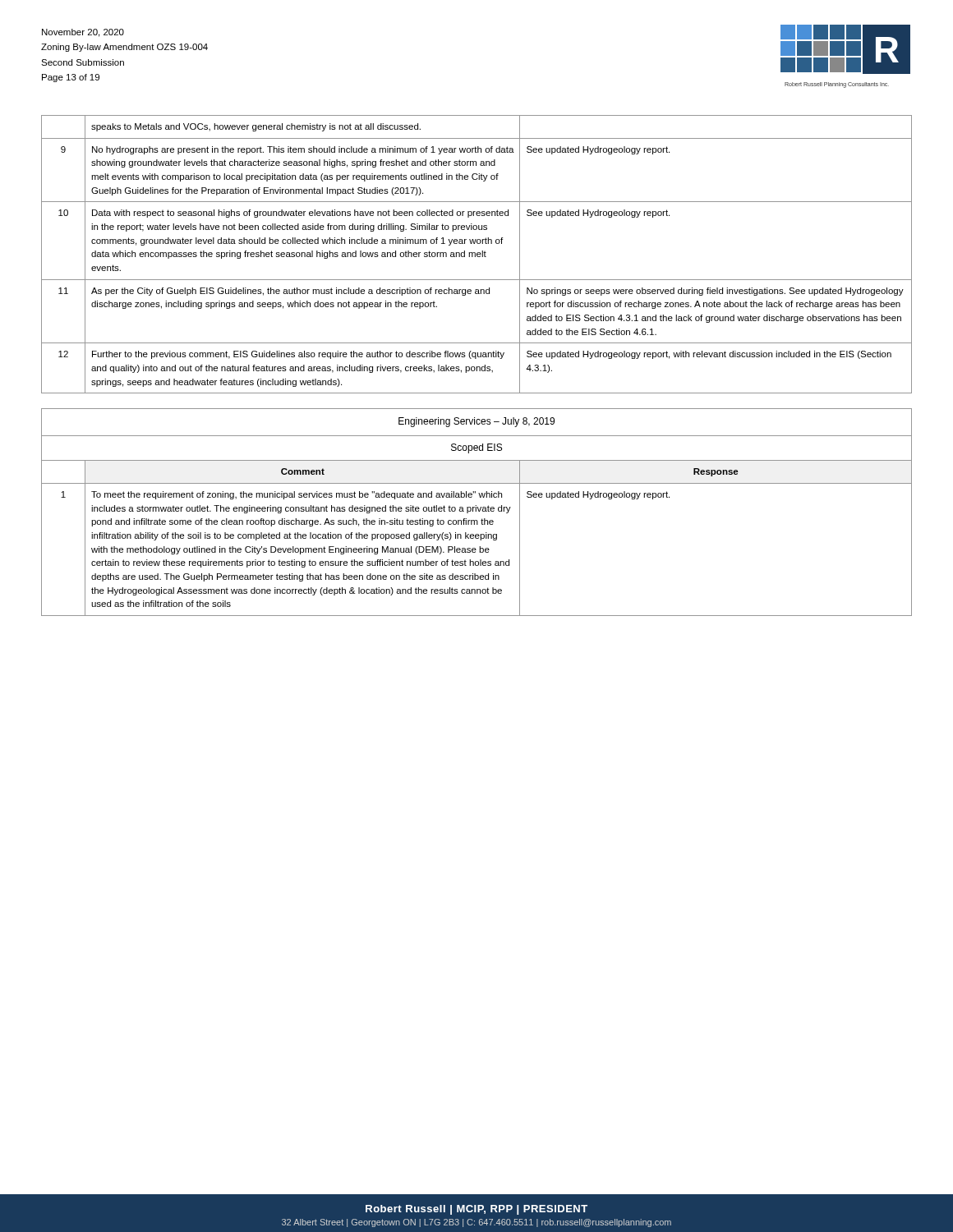Select the table that reads "No hydrographs are"
Screen dimensions: 1232x953
tap(476, 254)
